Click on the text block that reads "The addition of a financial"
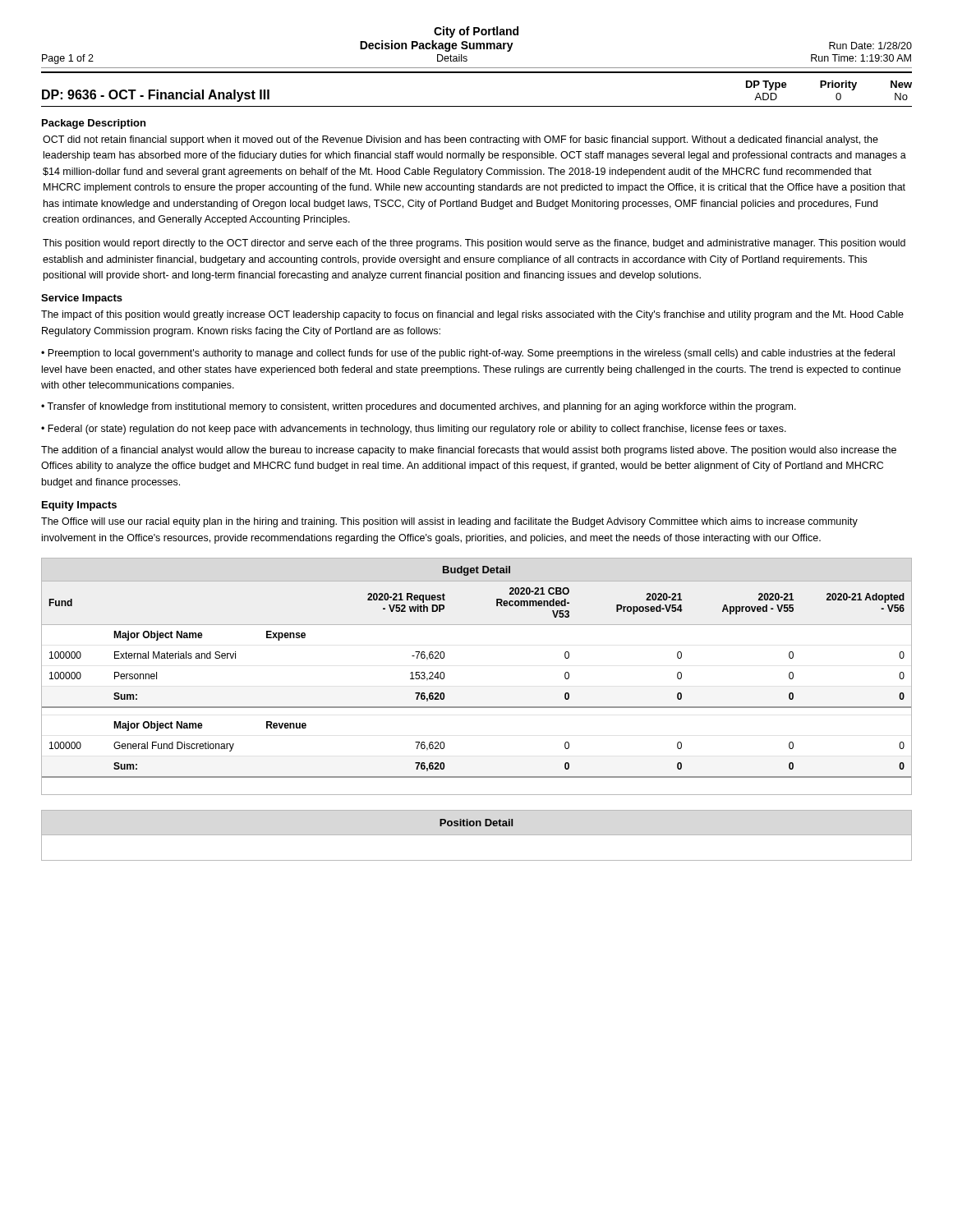Image resolution: width=953 pixels, height=1232 pixels. (469, 466)
